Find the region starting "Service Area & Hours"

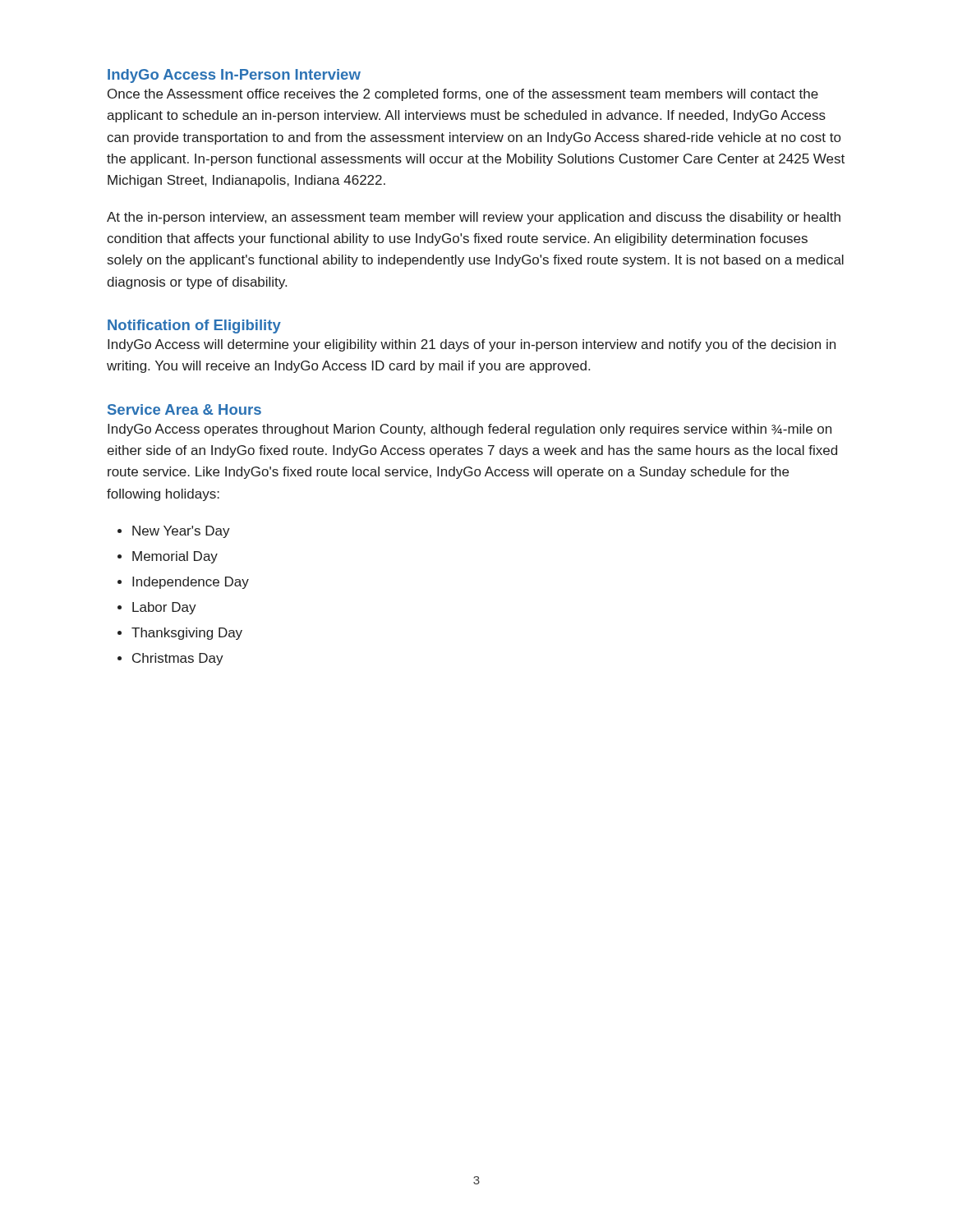tap(184, 409)
